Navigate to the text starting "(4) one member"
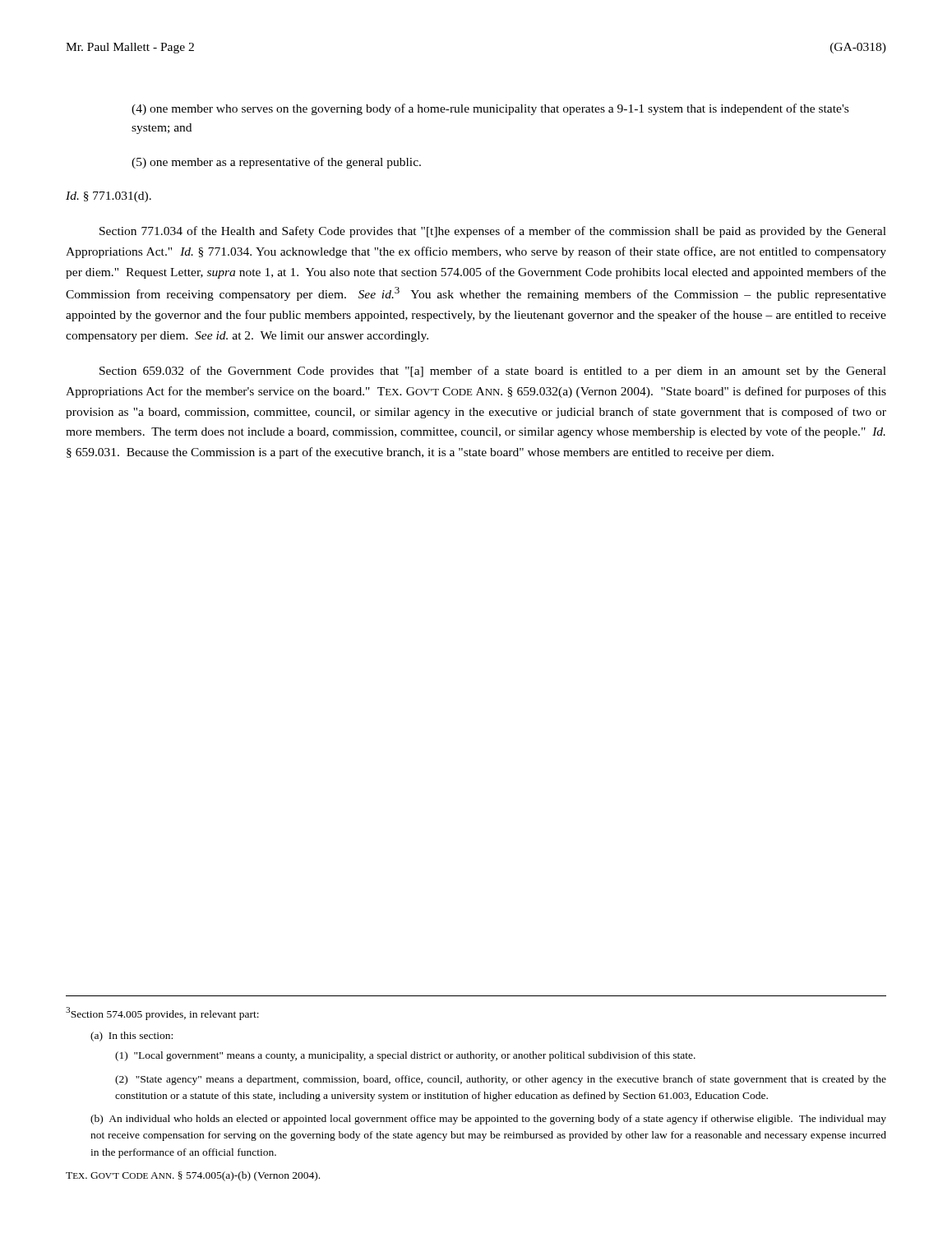This screenshot has width=952, height=1233. (490, 118)
